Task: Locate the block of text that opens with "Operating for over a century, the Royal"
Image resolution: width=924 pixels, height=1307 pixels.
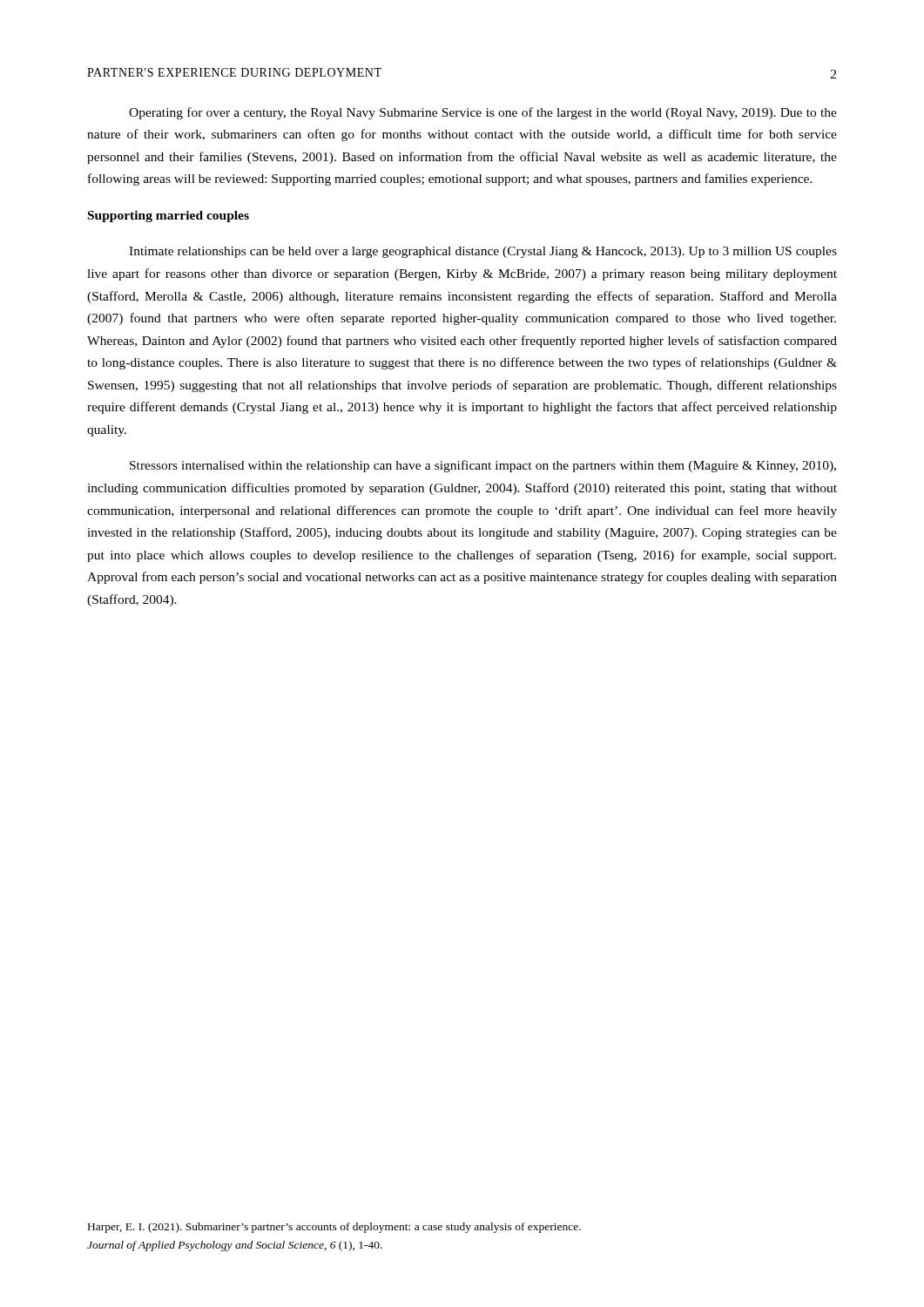Action: (x=462, y=145)
